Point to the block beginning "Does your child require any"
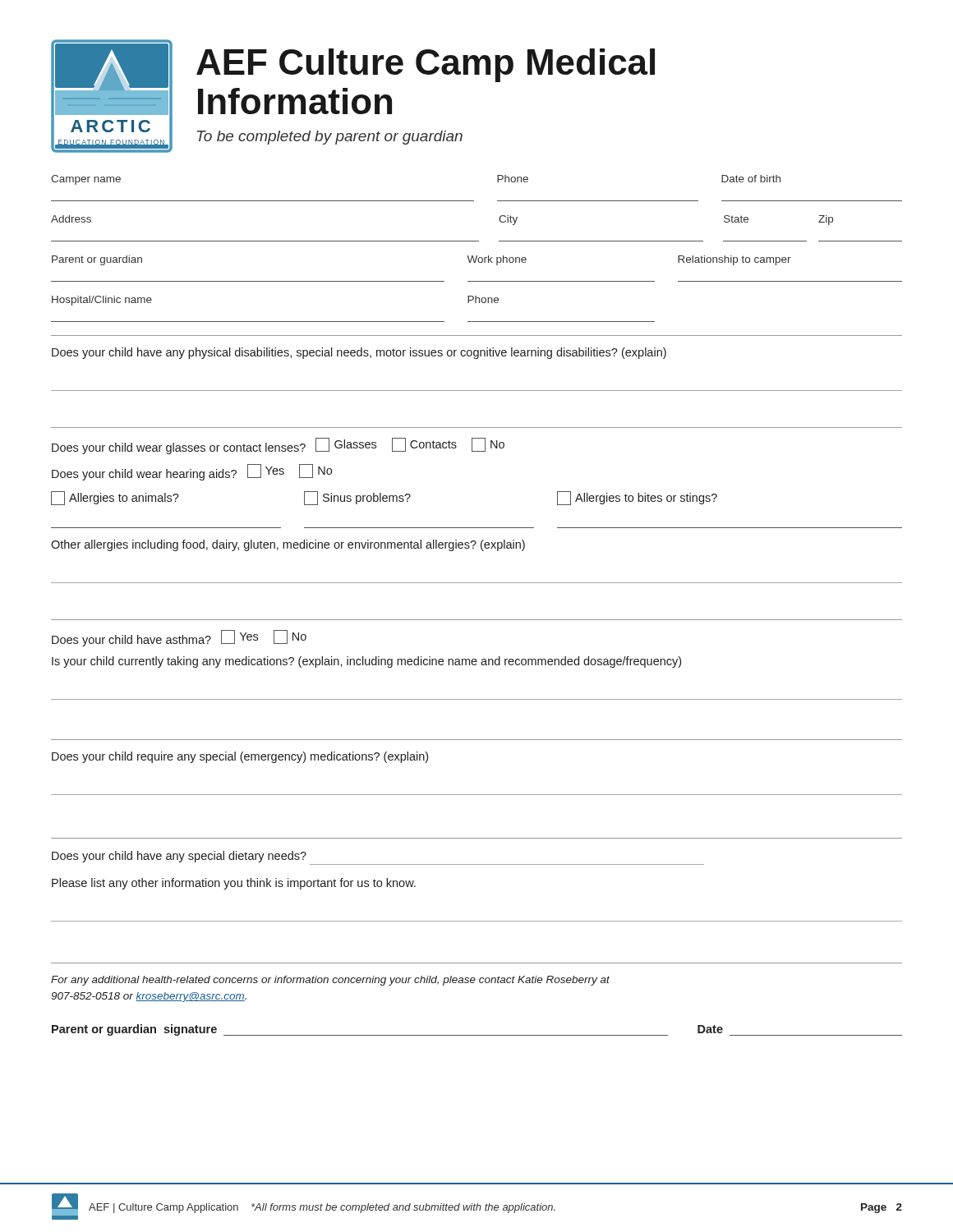This screenshot has height=1232, width=953. pyautogui.click(x=240, y=757)
